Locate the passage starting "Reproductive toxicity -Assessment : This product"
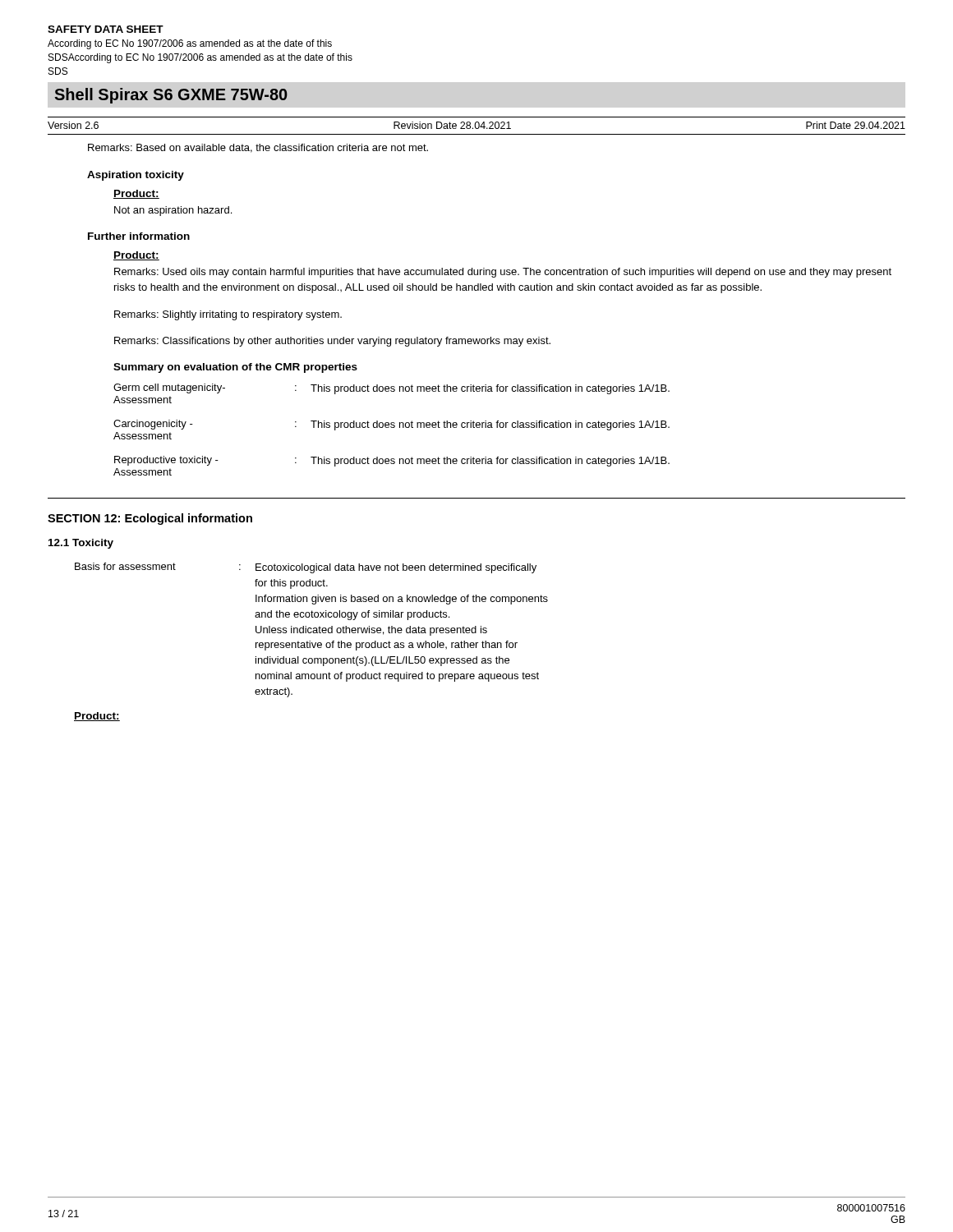The image size is (953, 1232). tap(509, 466)
